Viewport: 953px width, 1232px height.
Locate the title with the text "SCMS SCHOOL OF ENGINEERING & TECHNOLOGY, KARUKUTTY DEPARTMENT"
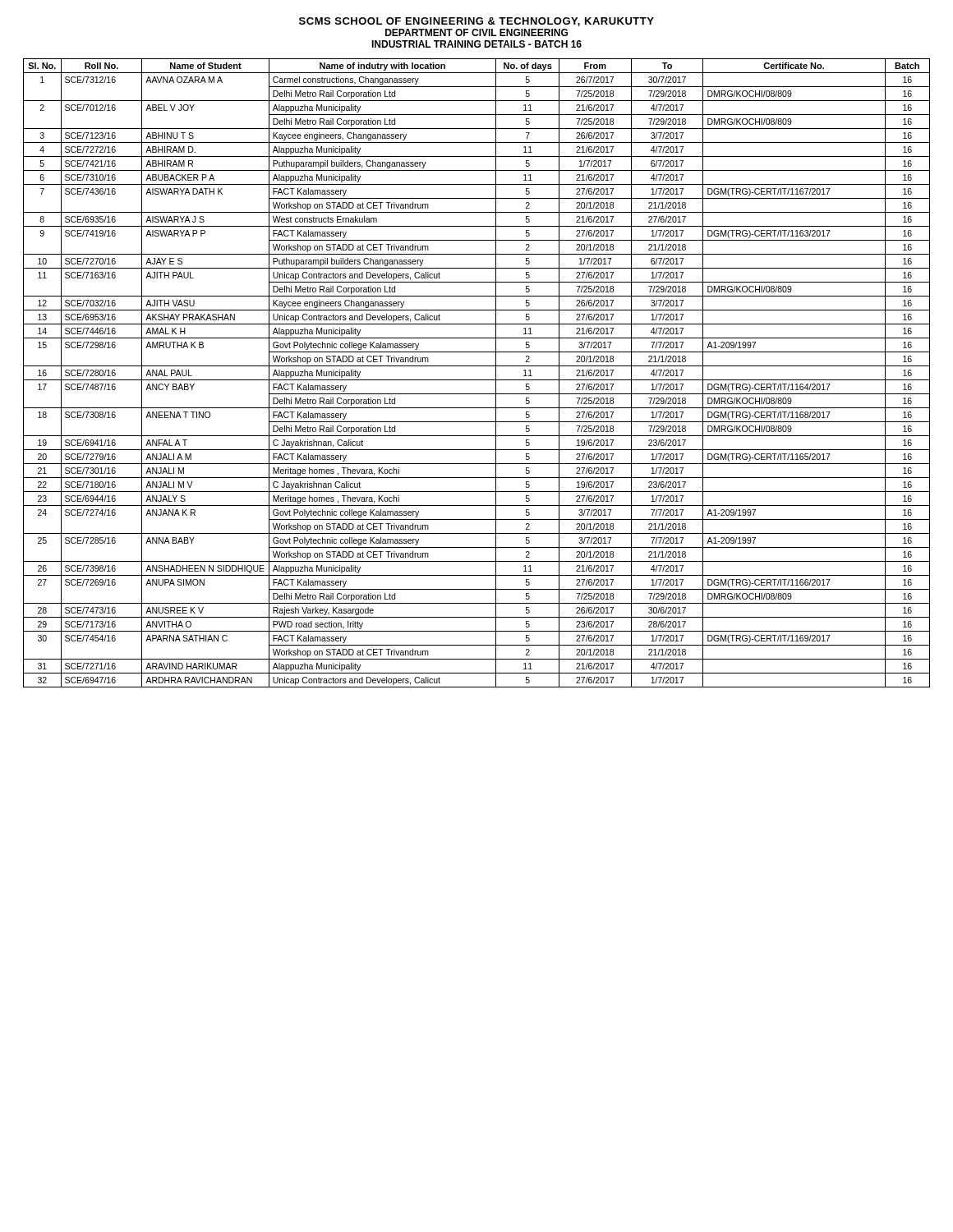(x=476, y=32)
